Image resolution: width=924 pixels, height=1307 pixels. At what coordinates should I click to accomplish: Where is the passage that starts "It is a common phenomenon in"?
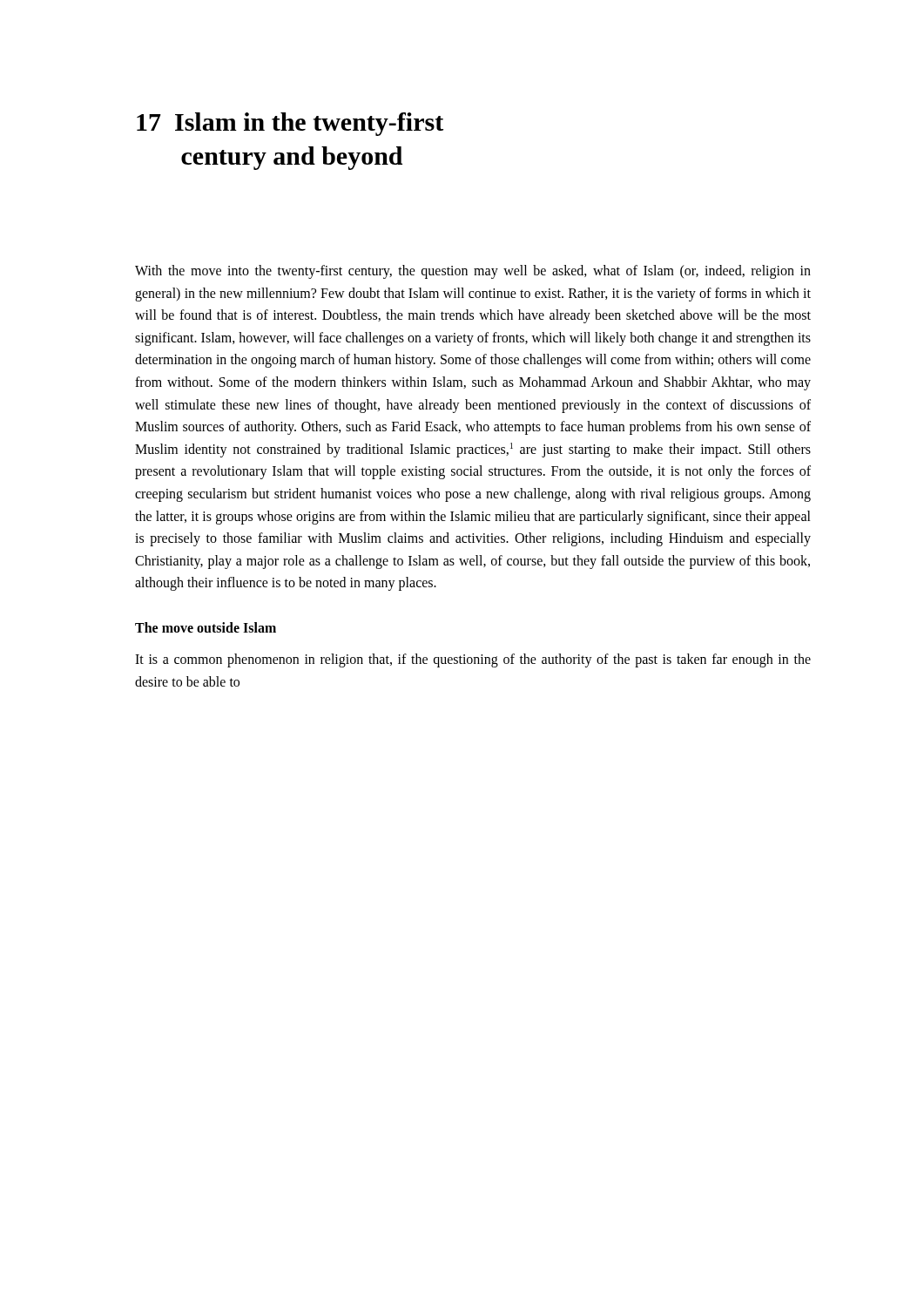coord(473,670)
